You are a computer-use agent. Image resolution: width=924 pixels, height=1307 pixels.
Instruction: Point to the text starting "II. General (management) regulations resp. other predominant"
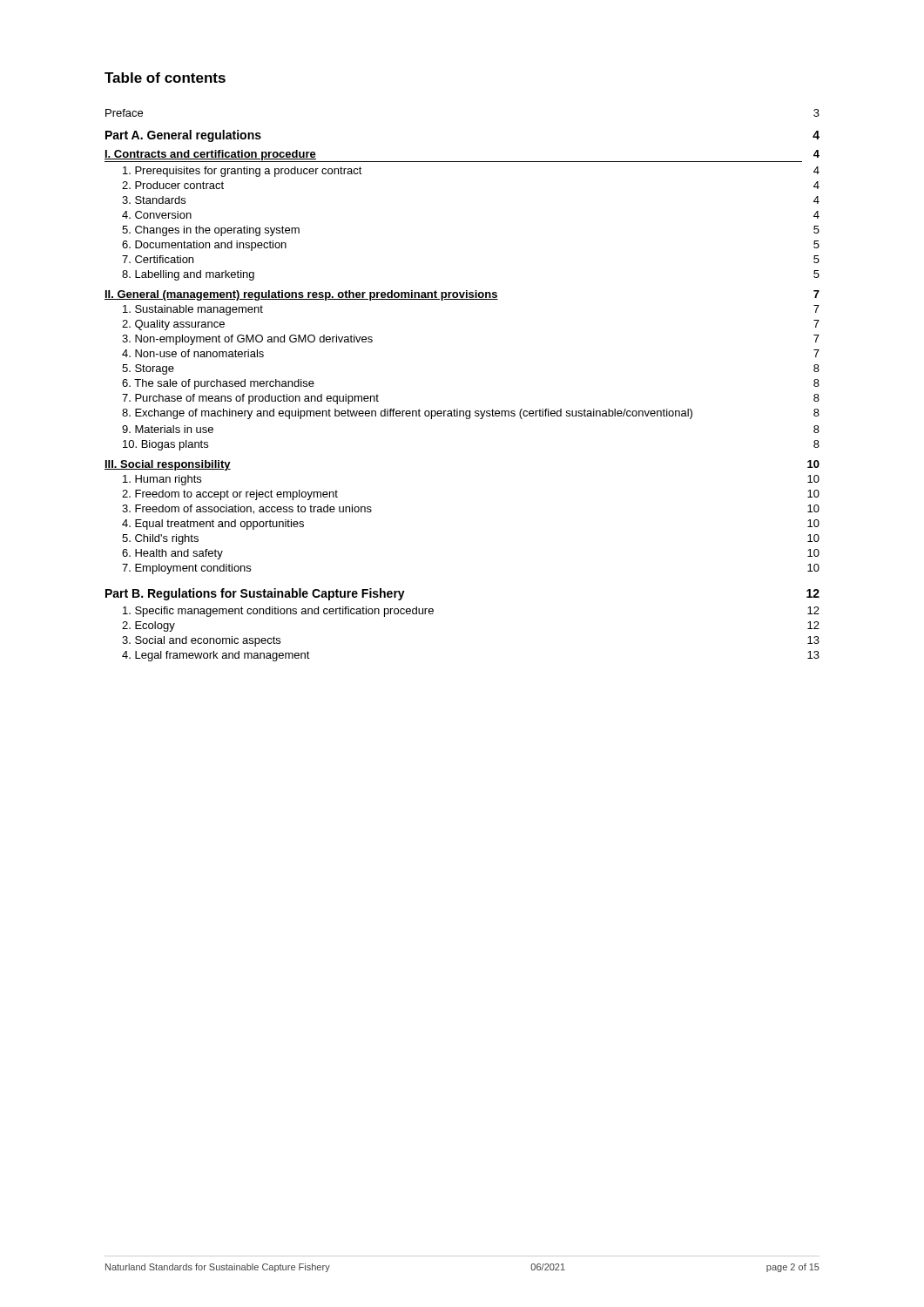coord(462,294)
